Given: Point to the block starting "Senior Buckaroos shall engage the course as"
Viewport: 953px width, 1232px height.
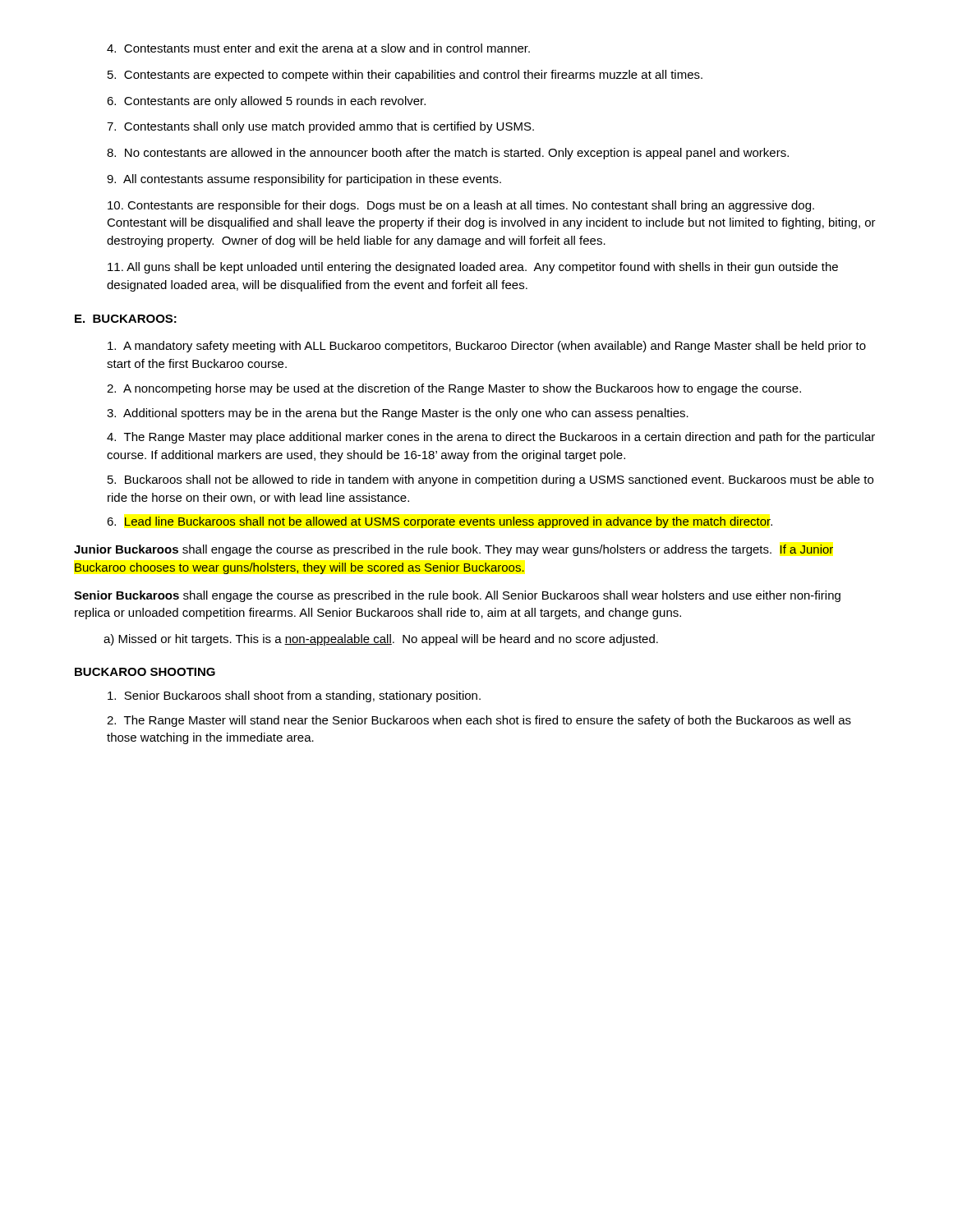Looking at the screenshot, I should [x=458, y=604].
